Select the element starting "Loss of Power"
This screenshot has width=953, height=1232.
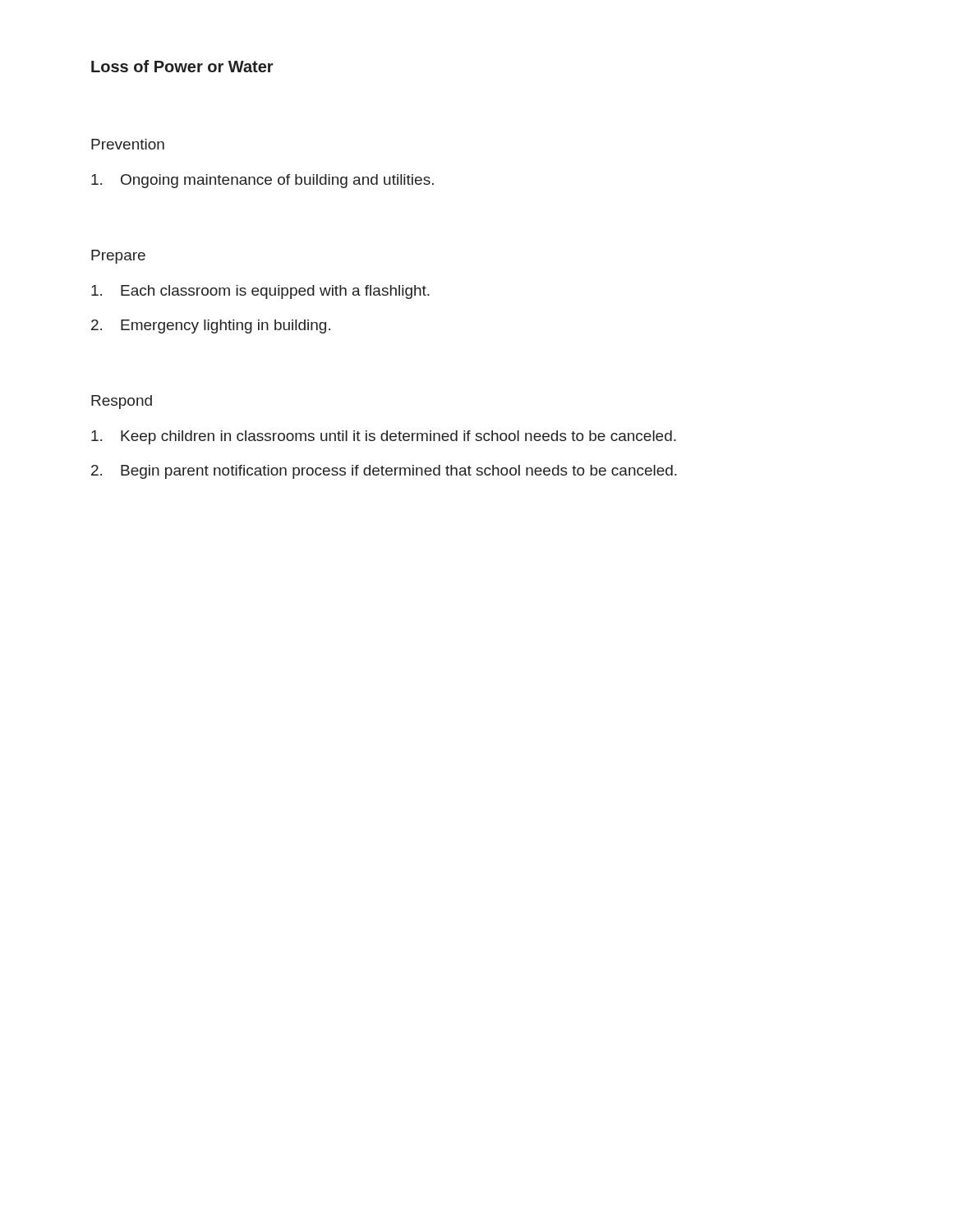(182, 67)
